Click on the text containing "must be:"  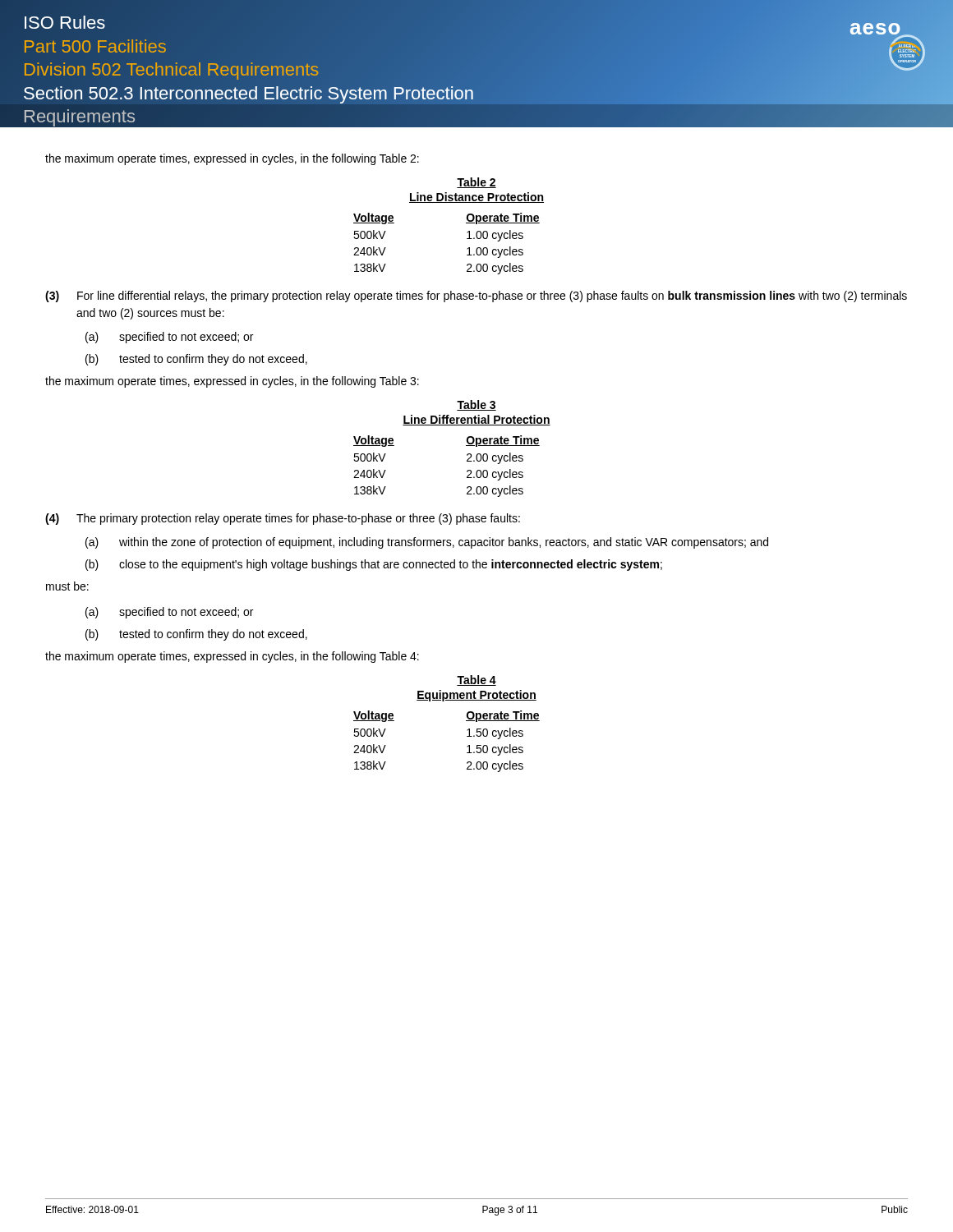67,586
